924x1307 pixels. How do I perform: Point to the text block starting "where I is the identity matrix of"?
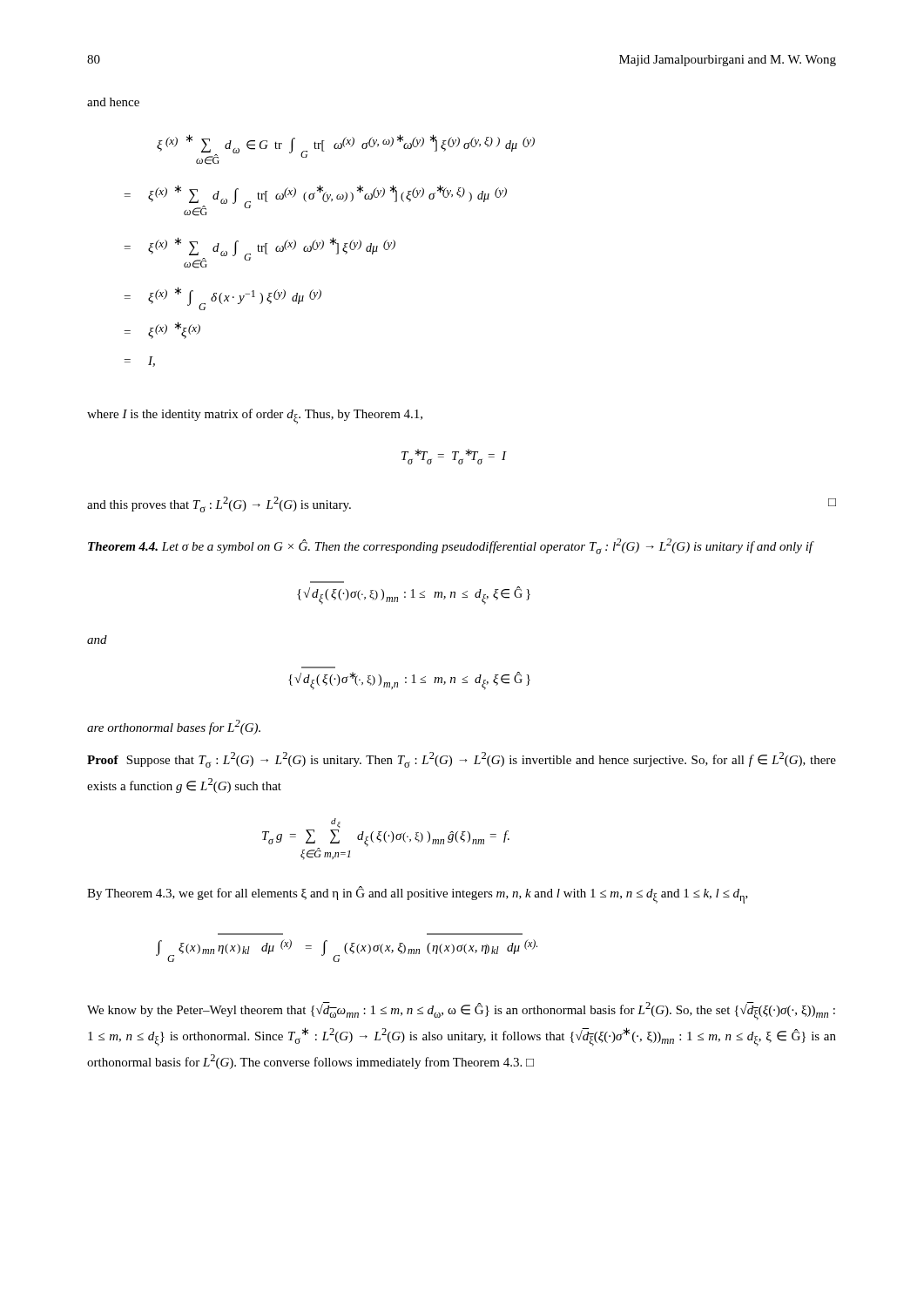255,416
